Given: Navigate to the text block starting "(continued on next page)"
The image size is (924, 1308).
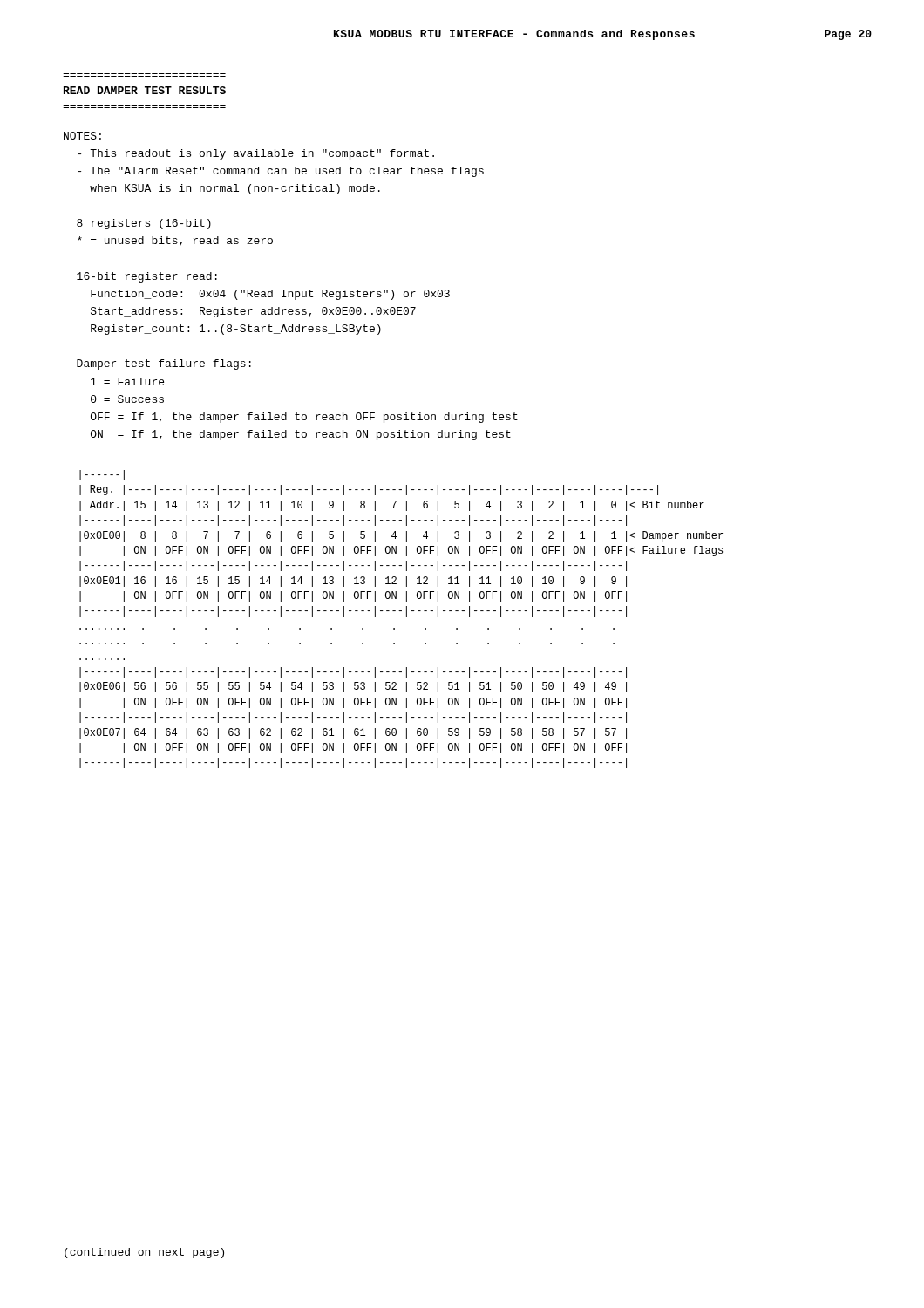Looking at the screenshot, I should 144,1253.
